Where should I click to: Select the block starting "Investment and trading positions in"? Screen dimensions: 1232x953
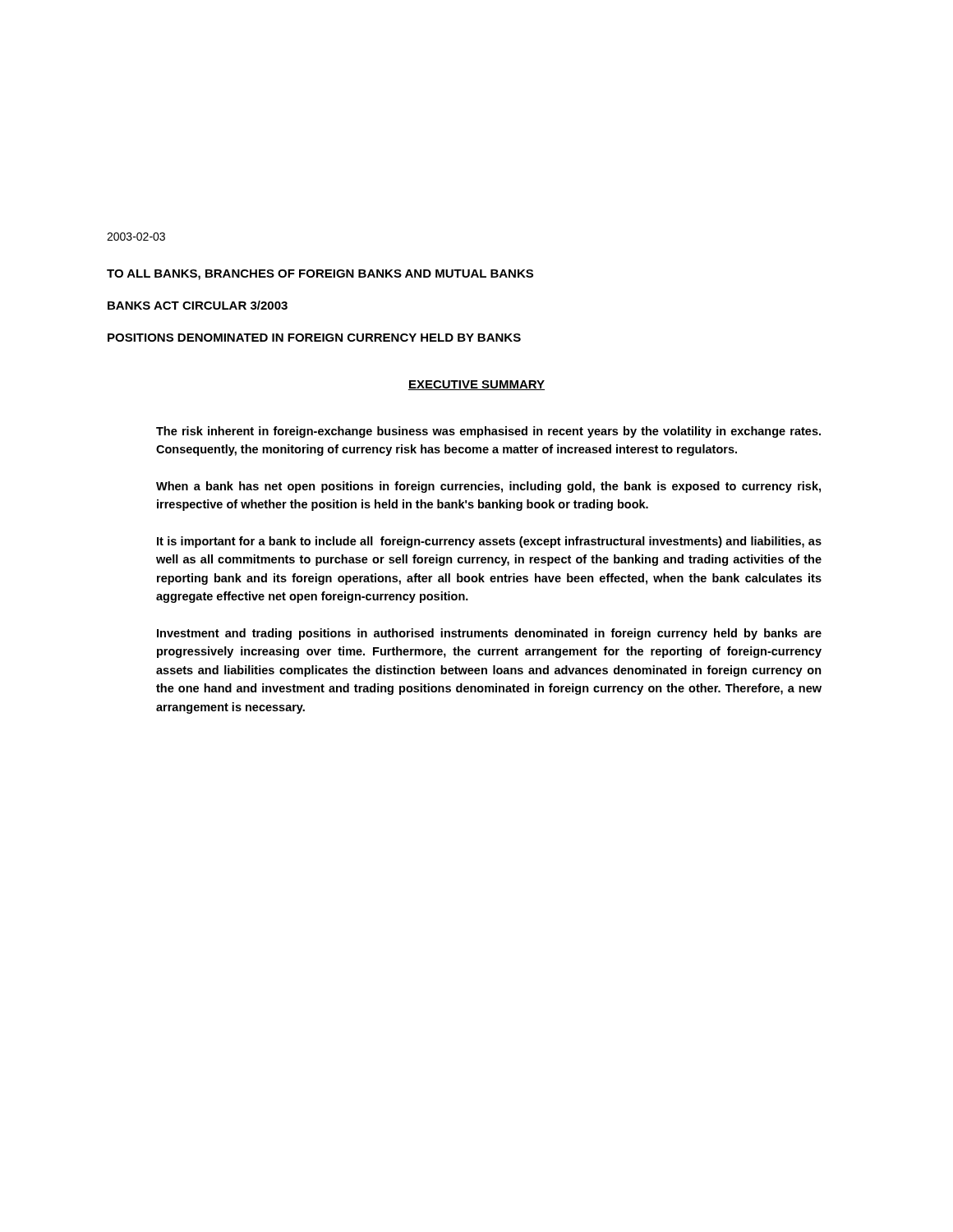pos(489,670)
